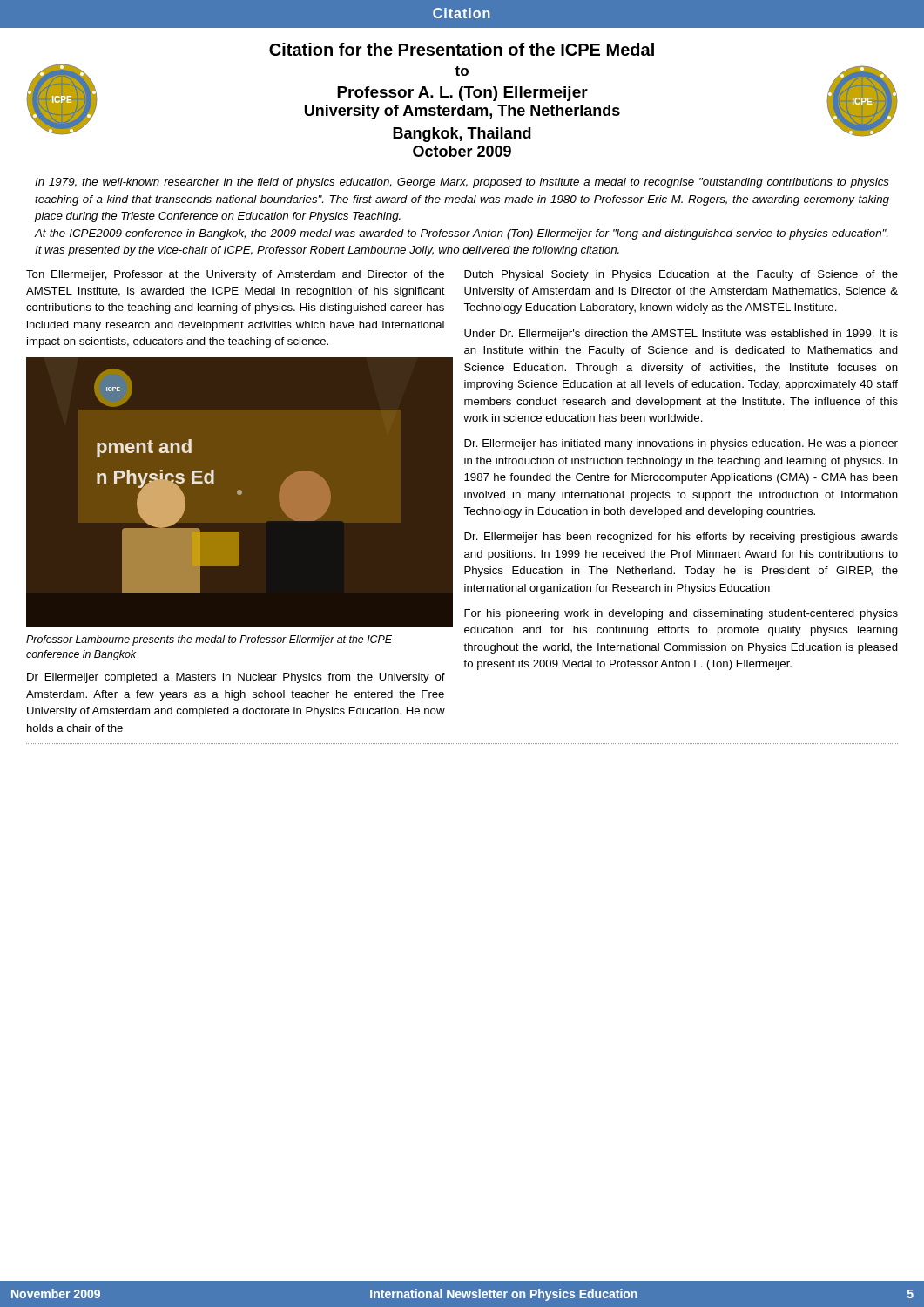This screenshot has width=924, height=1307.
Task: Locate the passage starting "In 1979, the well-known"
Action: coord(462,183)
